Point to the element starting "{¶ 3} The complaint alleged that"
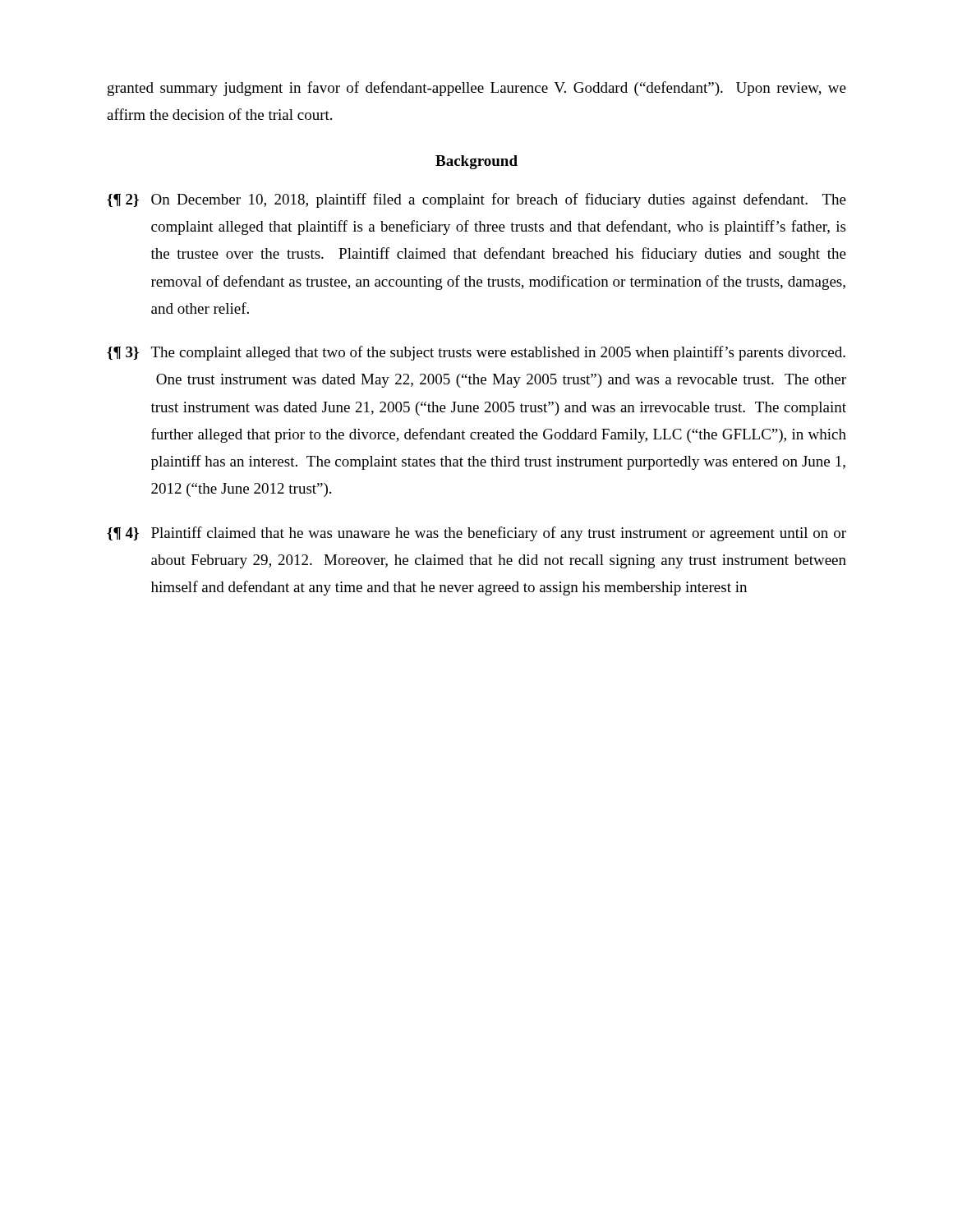The image size is (953, 1232). [x=476, y=420]
